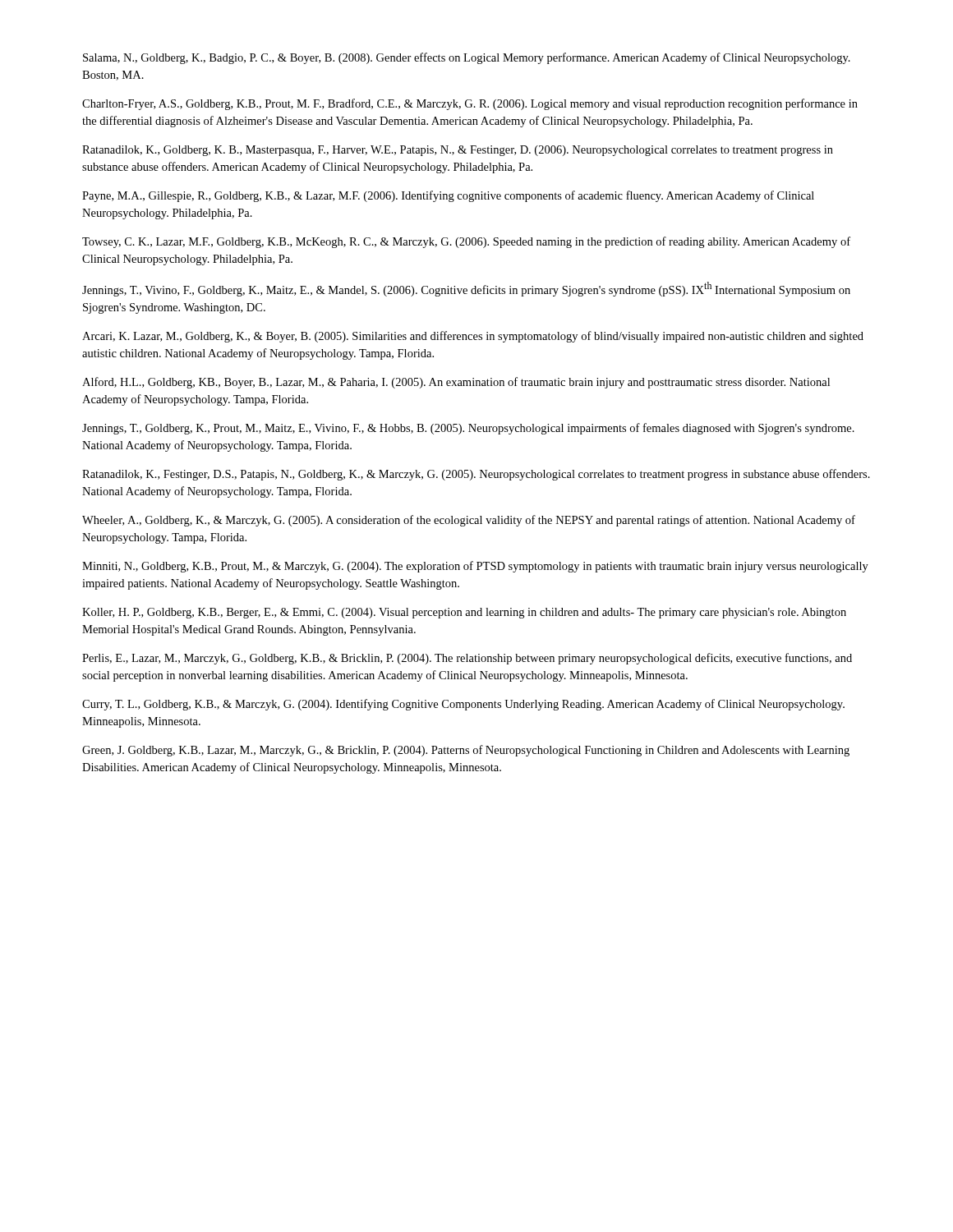Find the passage starting "Minniti, N., Goldberg, K.B., Prout, M.,"
Viewport: 953px width, 1232px height.
(475, 575)
